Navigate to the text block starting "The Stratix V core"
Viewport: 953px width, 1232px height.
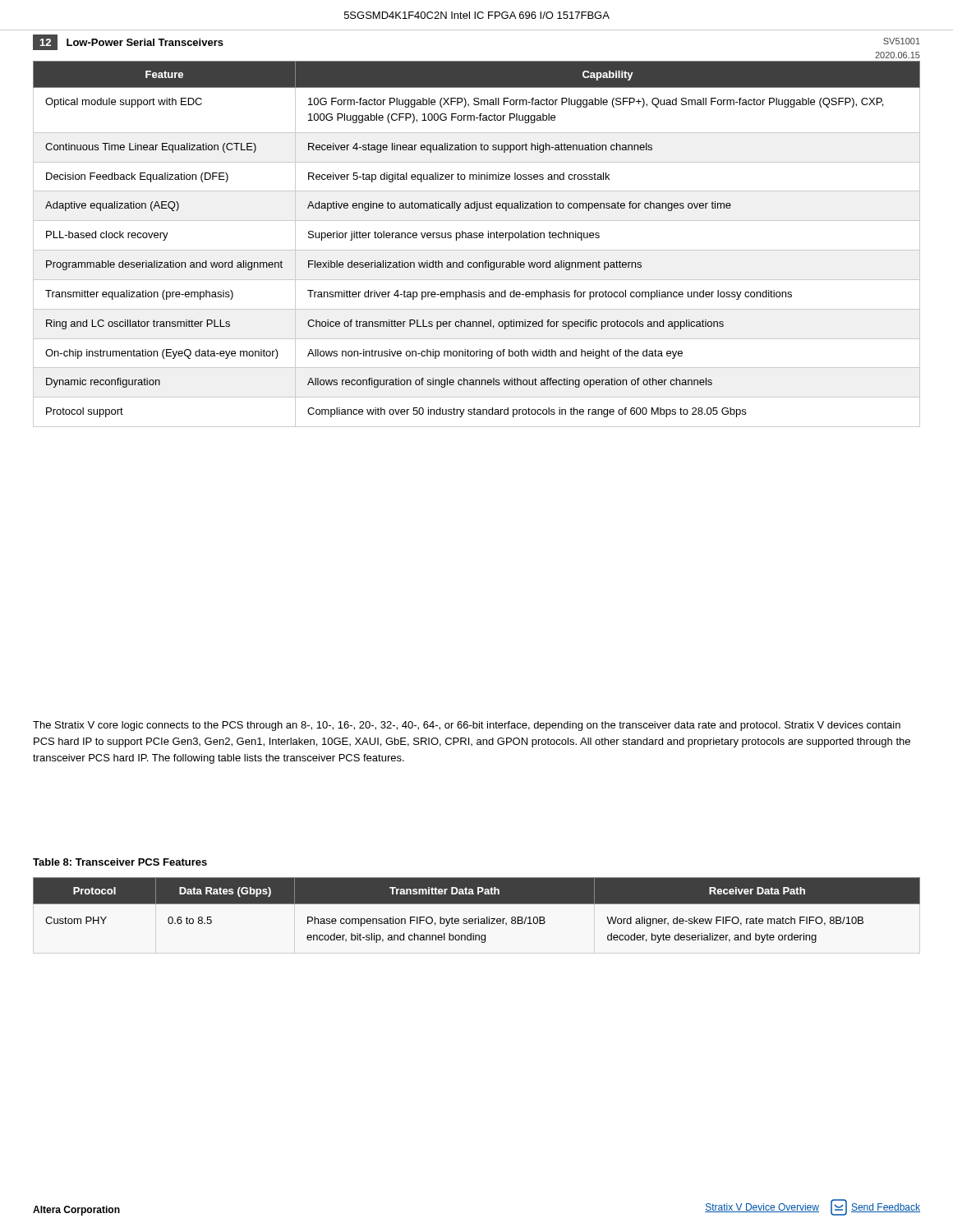472,741
